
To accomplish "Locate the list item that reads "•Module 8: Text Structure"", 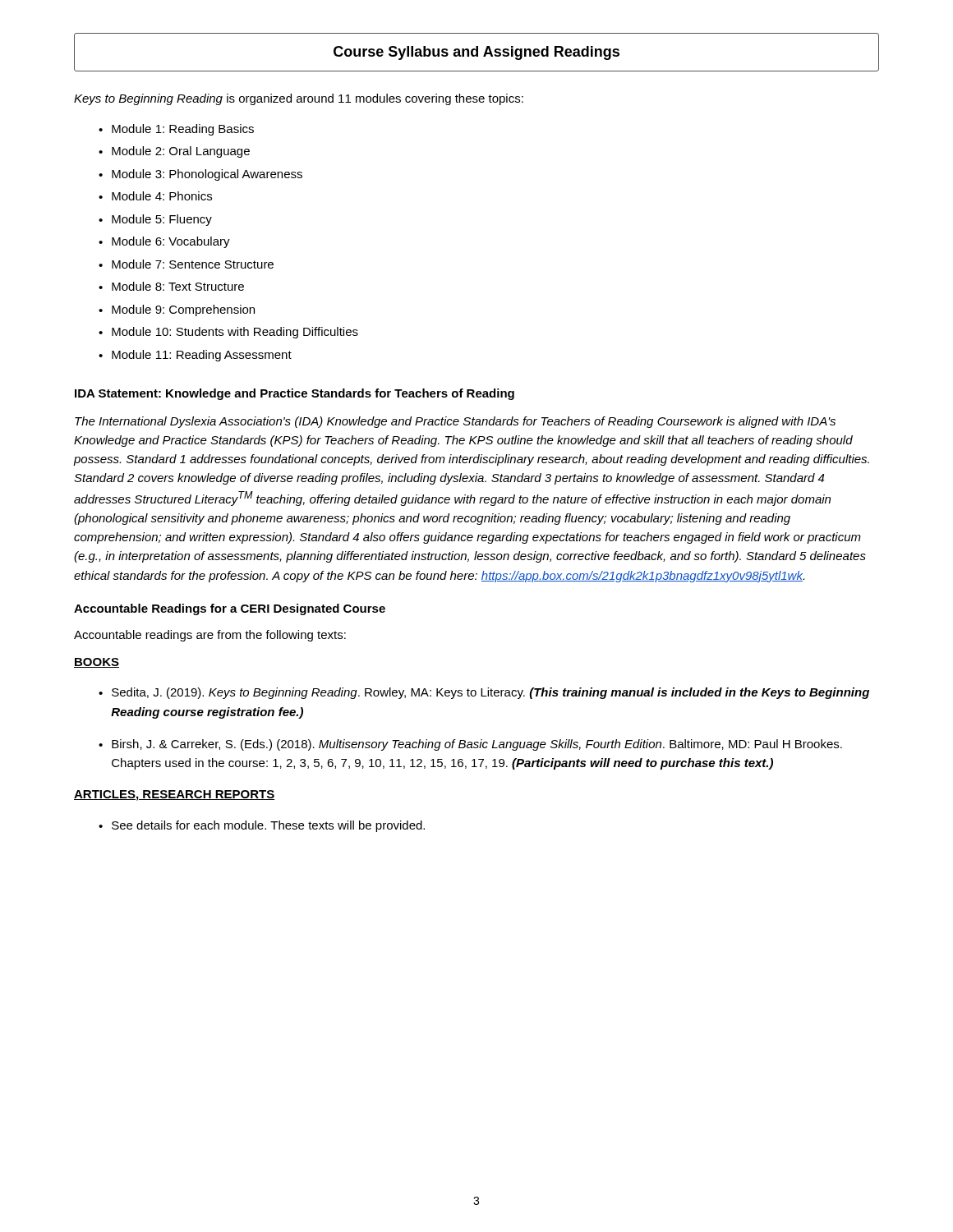I will click(171, 287).
